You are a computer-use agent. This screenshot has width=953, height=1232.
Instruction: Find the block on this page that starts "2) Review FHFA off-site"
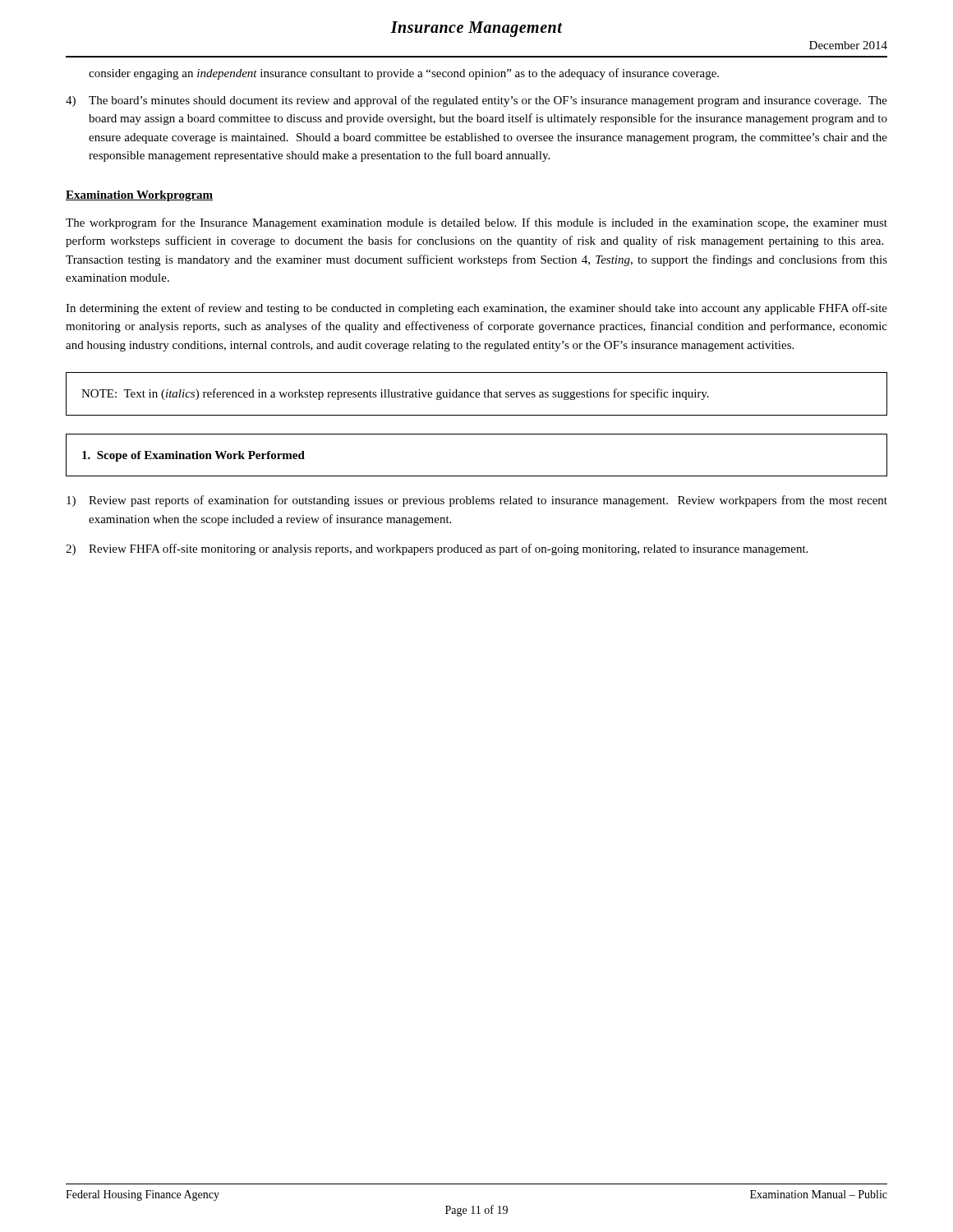tap(476, 549)
